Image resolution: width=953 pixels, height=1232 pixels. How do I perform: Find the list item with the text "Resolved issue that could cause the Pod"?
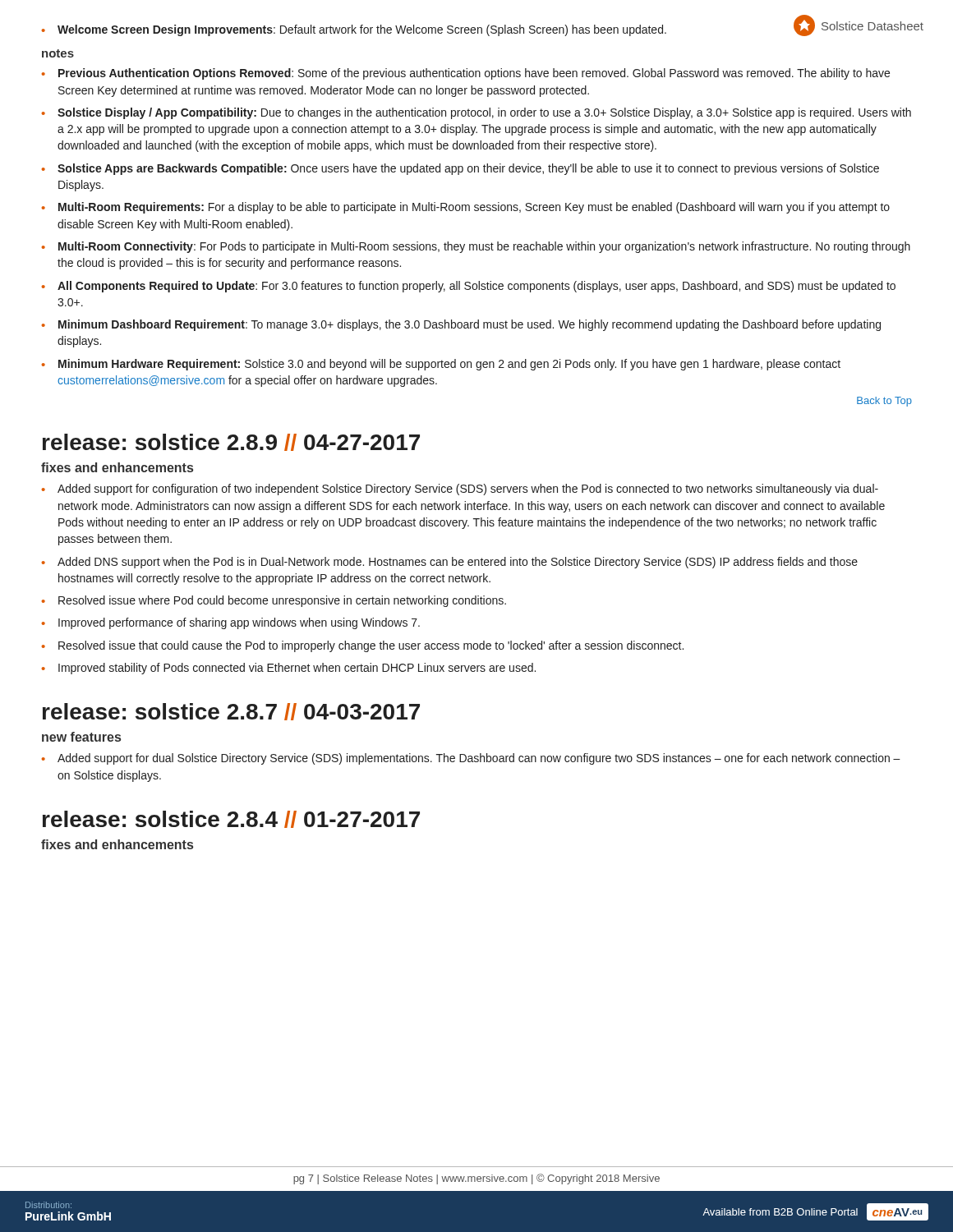[371, 645]
